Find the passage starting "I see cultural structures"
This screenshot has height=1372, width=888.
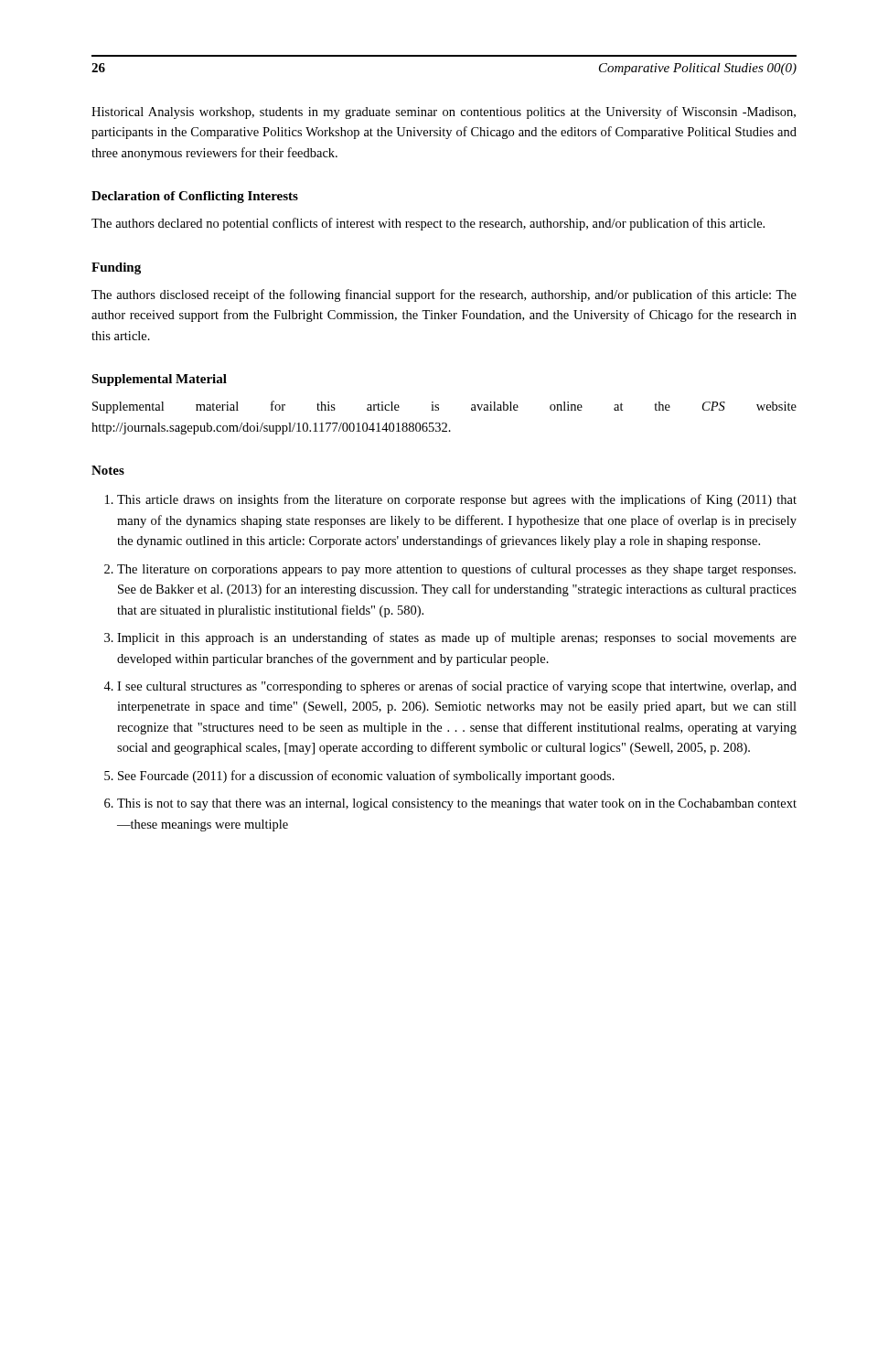pos(457,717)
